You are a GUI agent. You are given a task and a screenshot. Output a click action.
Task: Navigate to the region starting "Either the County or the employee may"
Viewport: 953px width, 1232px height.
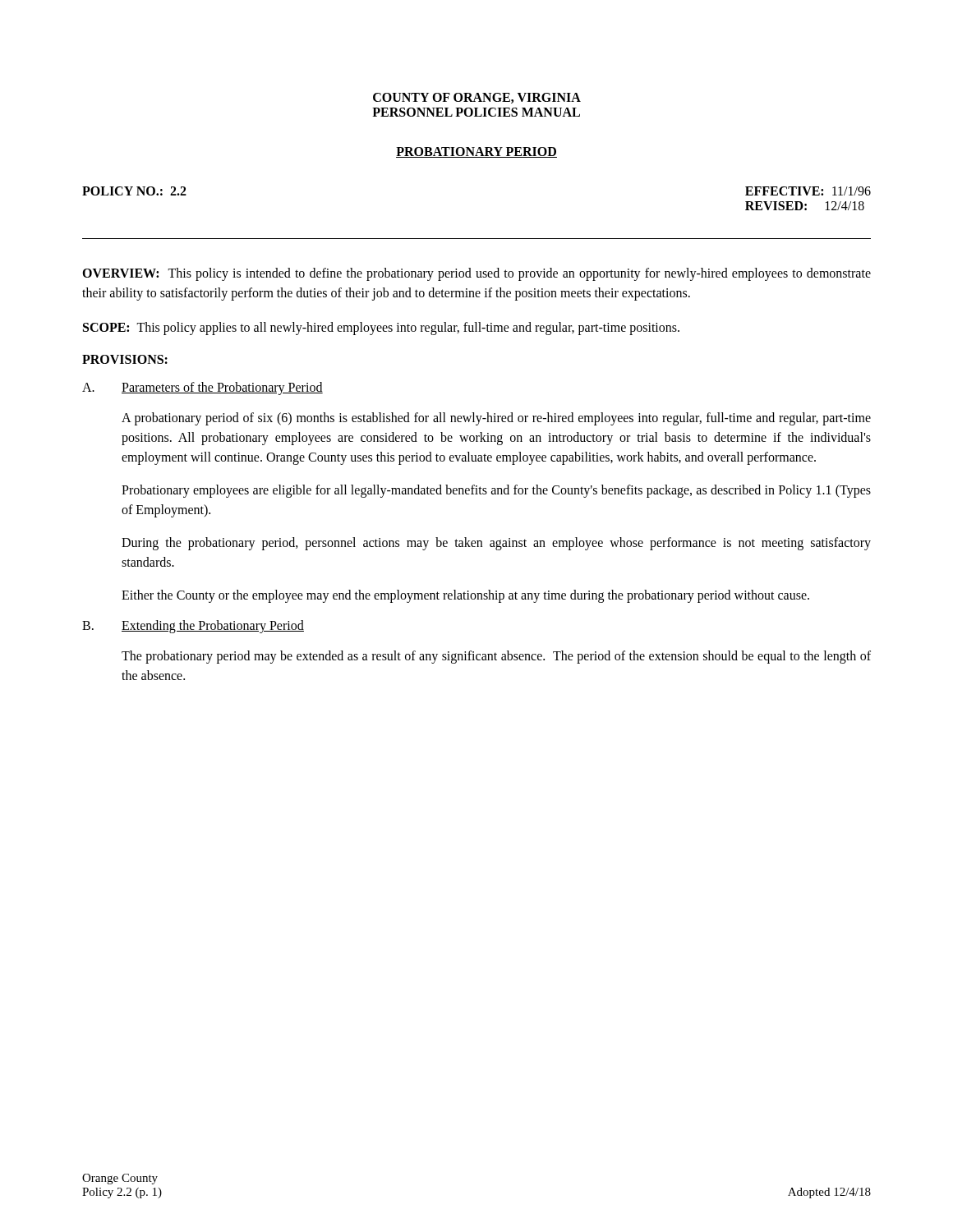(x=466, y=595)
